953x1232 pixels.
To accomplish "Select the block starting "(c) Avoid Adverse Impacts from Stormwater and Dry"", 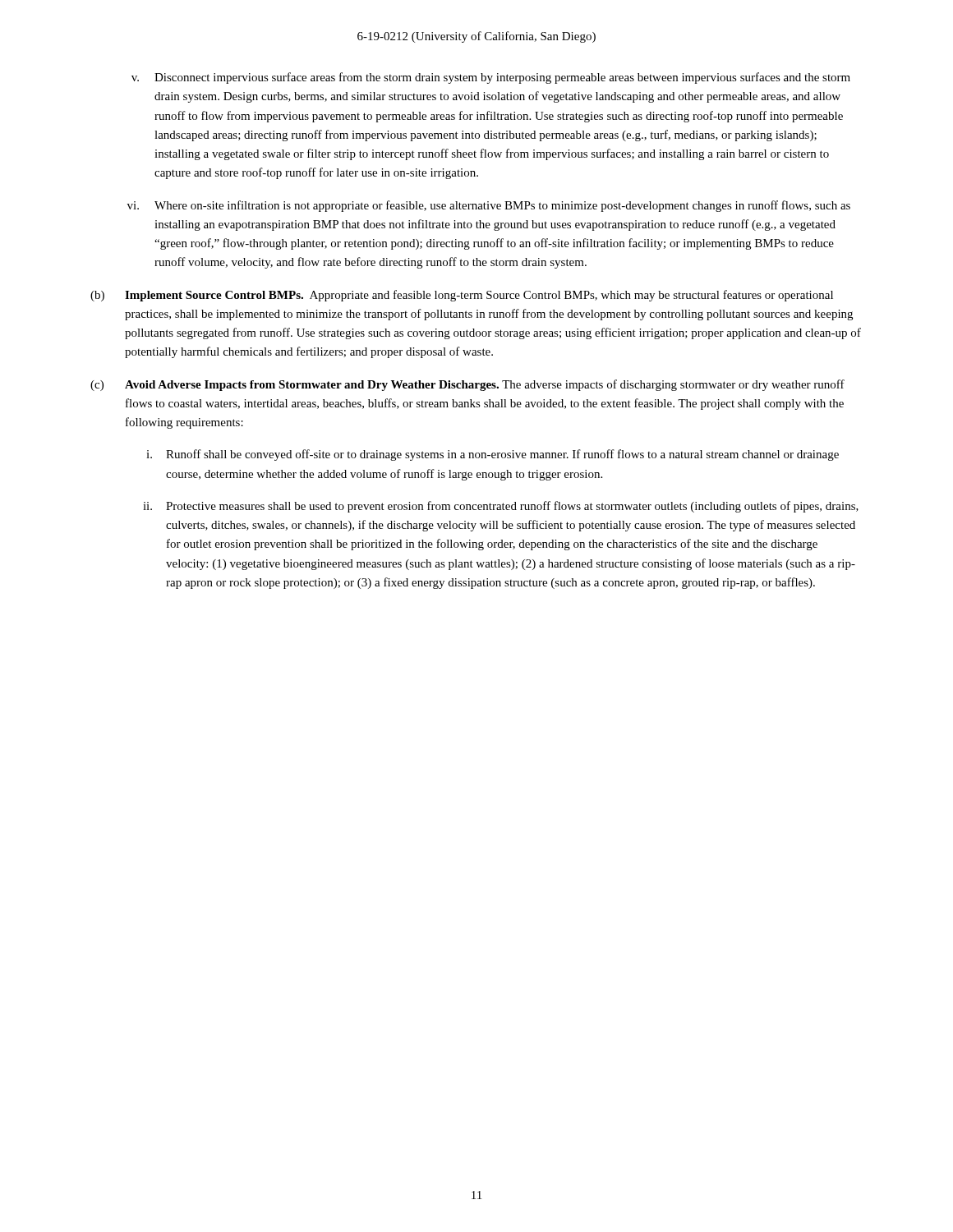I will (x=476, y=404).
